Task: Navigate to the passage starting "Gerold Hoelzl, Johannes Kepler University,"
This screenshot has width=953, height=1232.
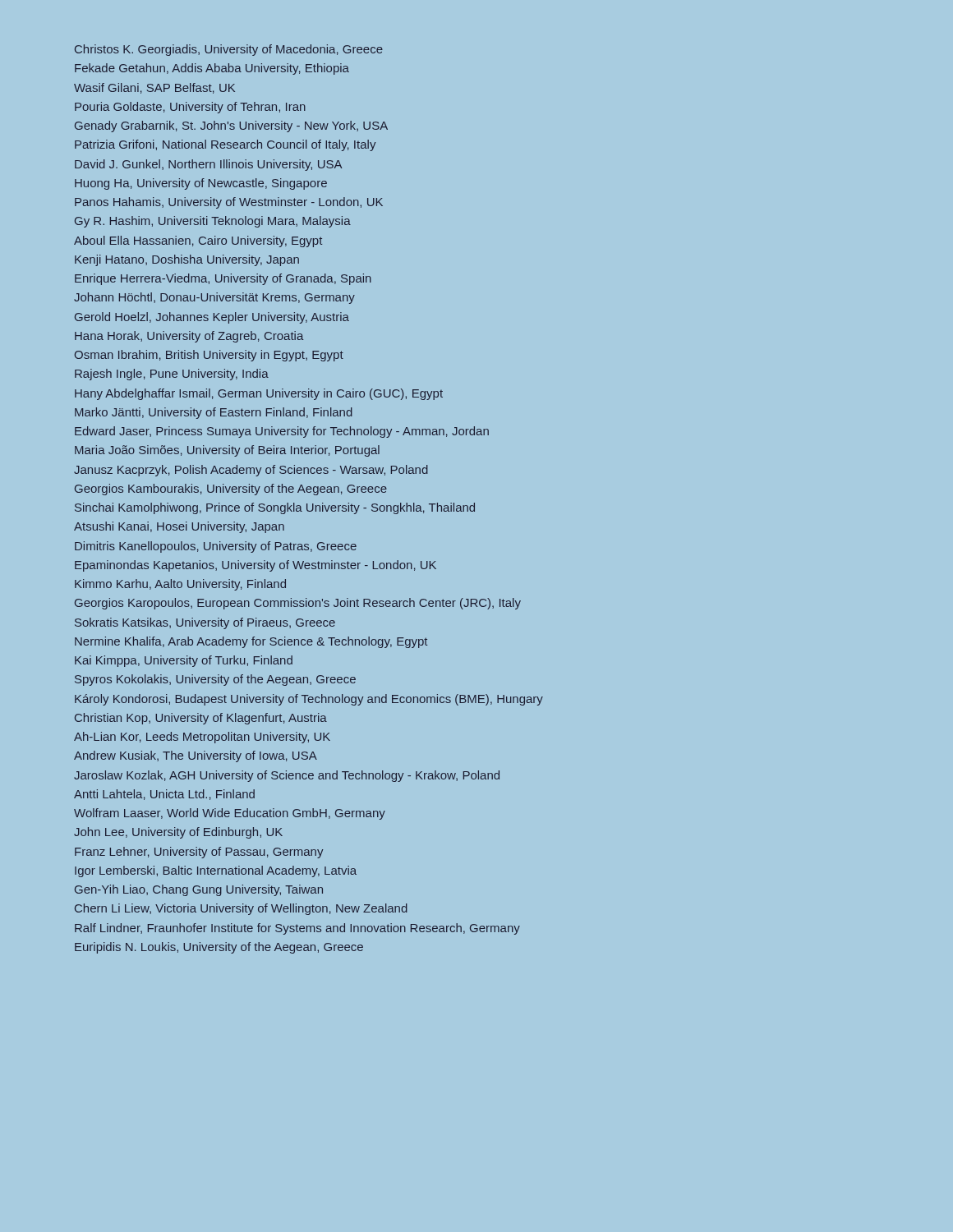Action: coord(212,316)
